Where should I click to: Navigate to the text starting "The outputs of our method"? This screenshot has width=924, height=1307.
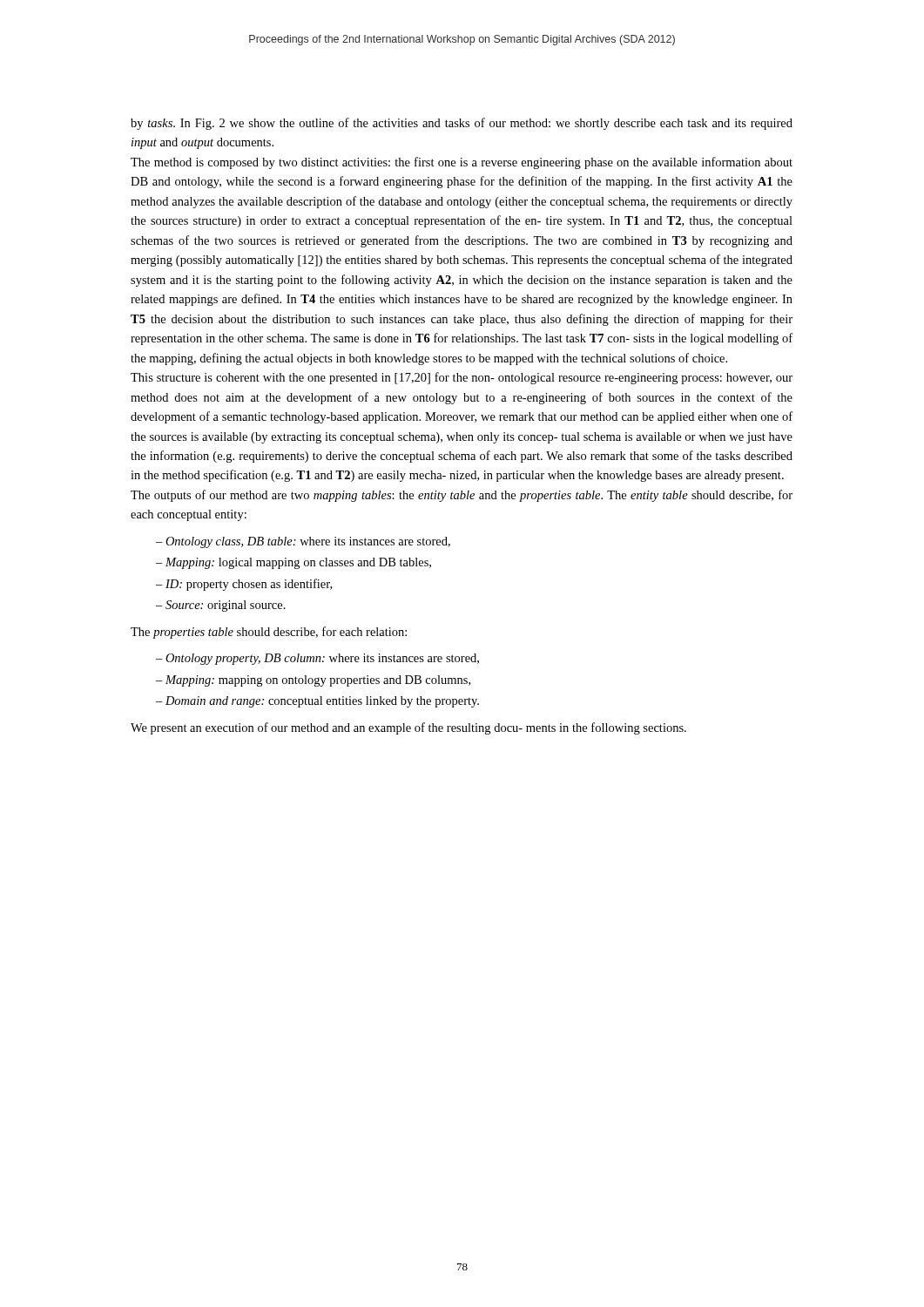tap(462, 505)
